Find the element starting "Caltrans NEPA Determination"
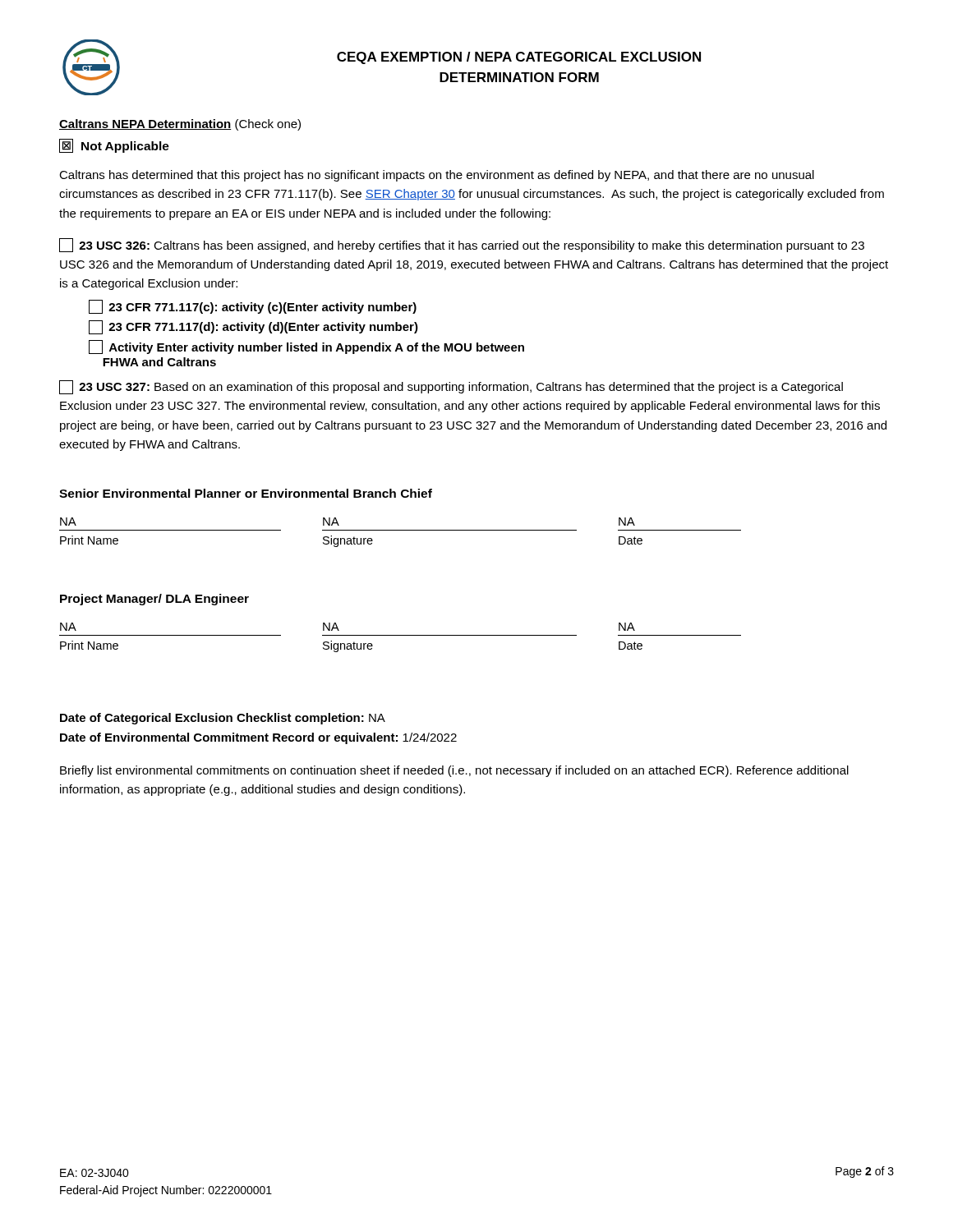 pyautogui.click(x=145, y=124)
